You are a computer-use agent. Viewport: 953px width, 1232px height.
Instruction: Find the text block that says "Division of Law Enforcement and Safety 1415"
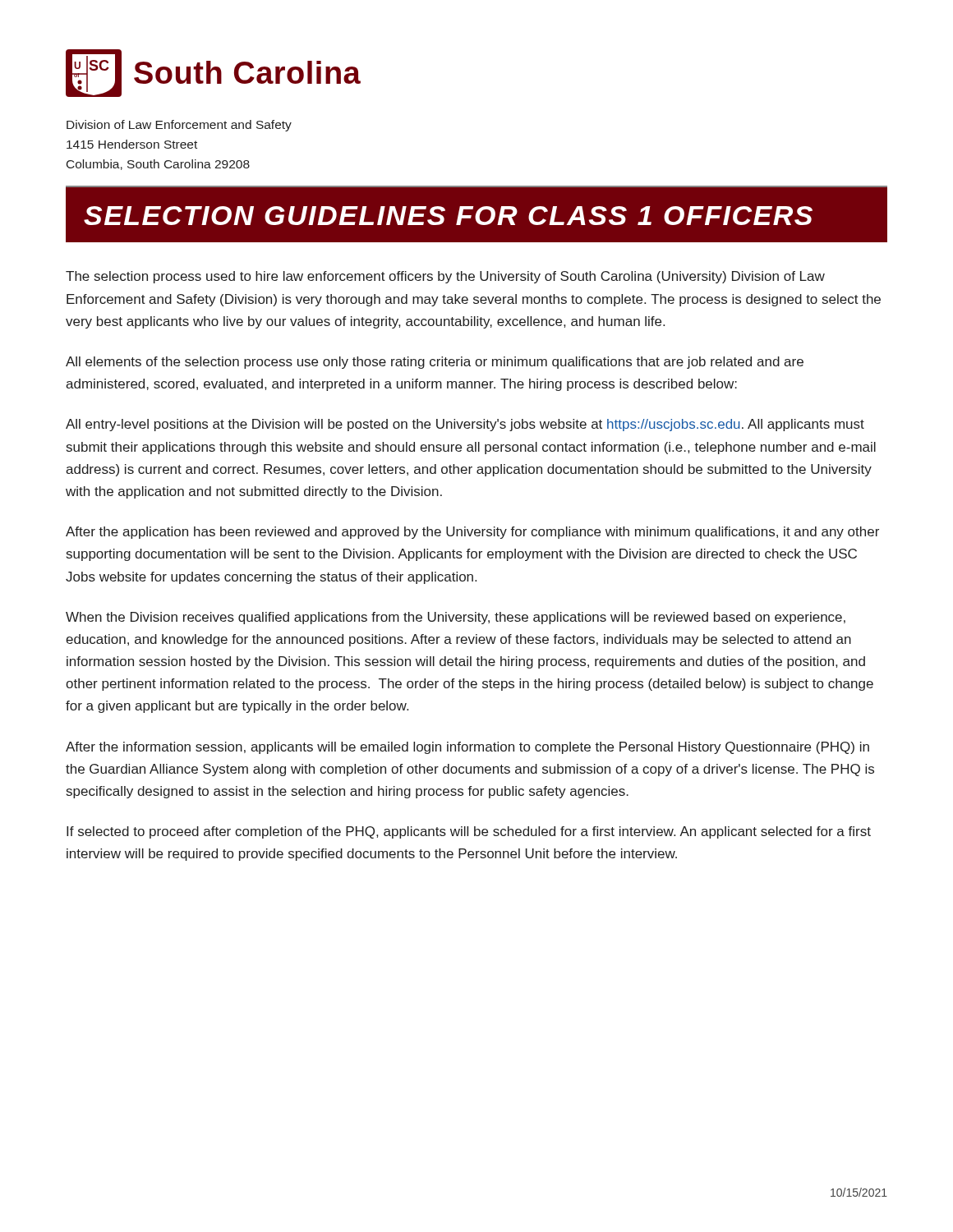pyautogui.click(x=179, y=144)
